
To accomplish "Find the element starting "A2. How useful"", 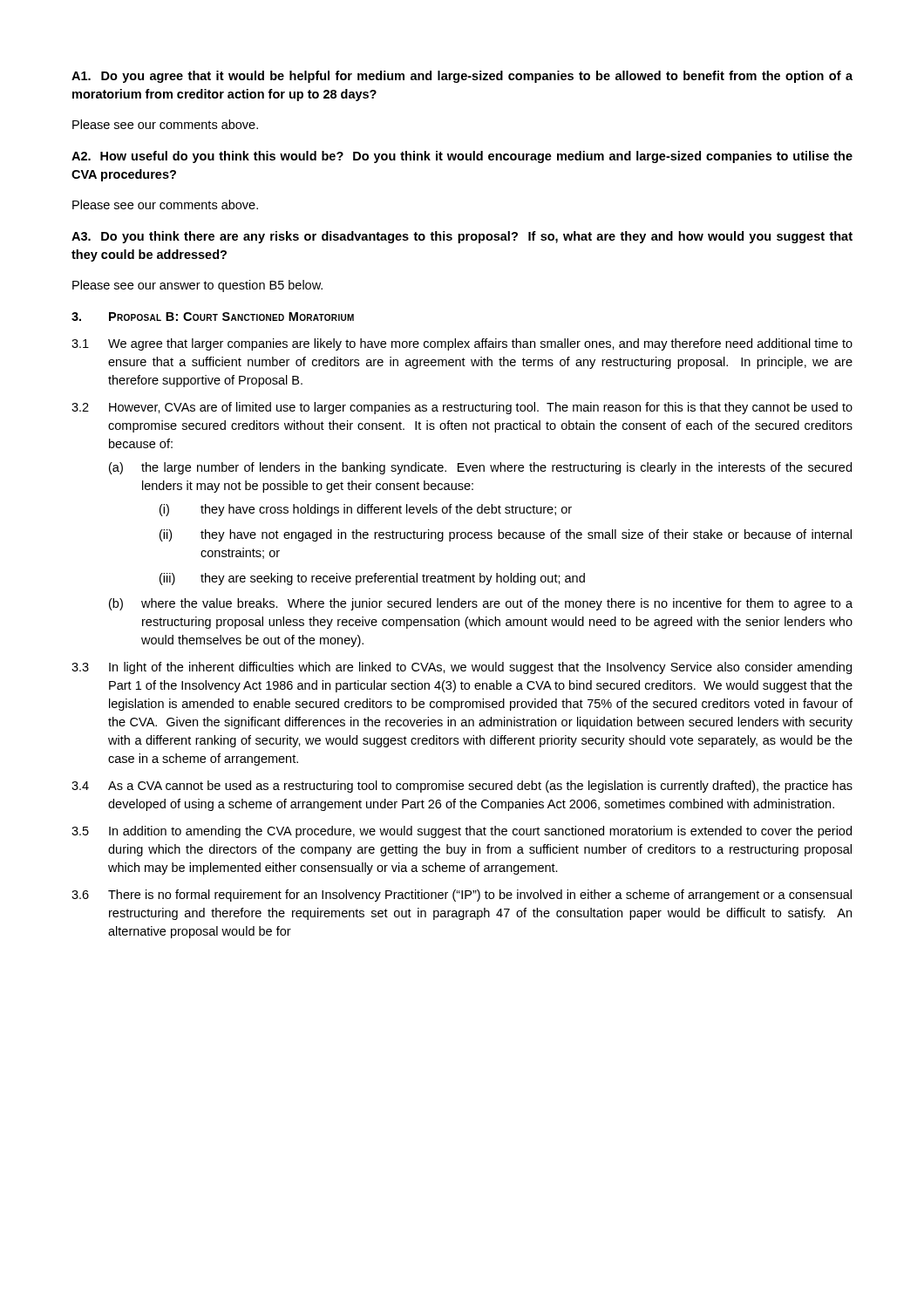I will point(462,165).
